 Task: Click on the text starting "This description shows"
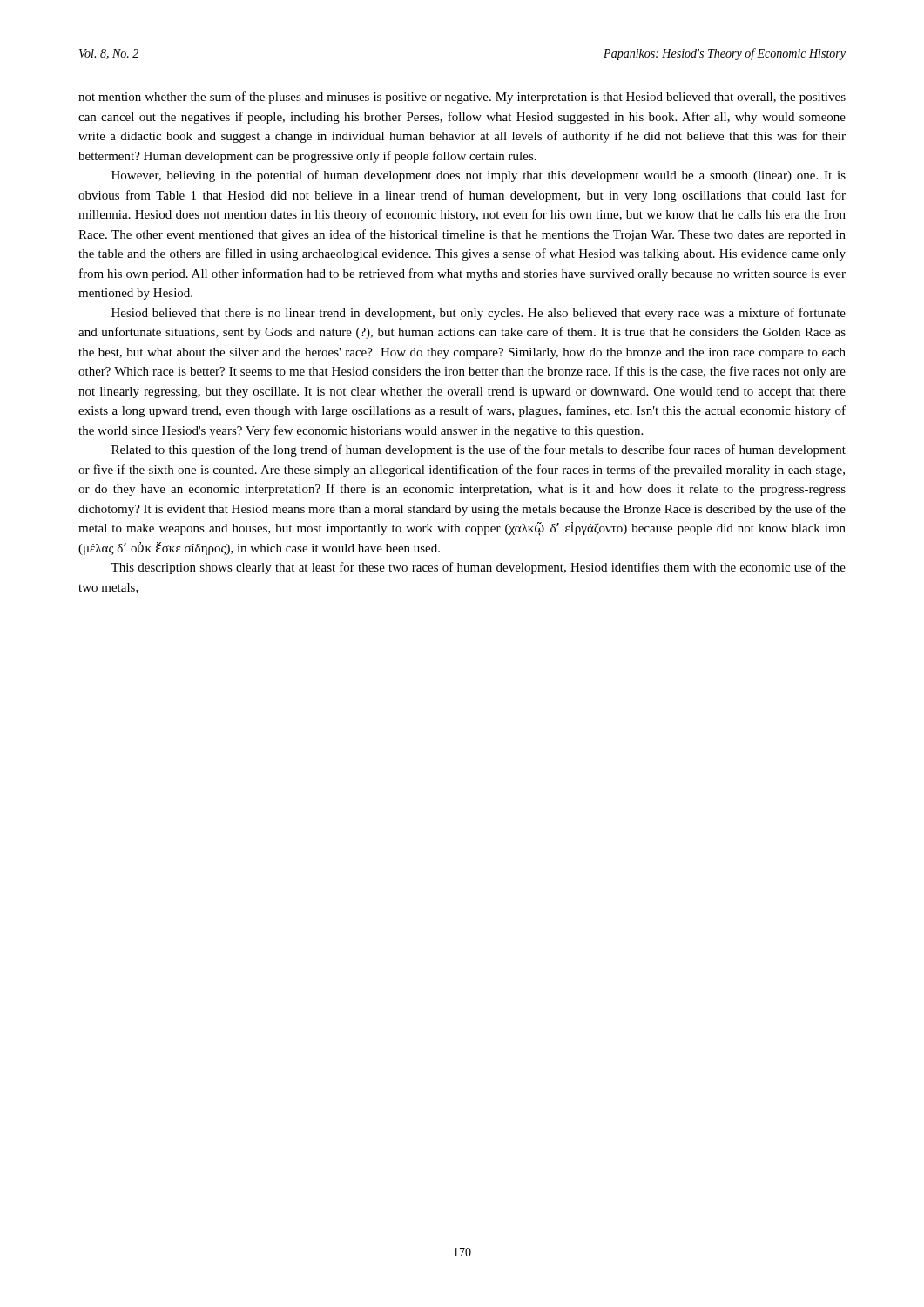point(462,577)
